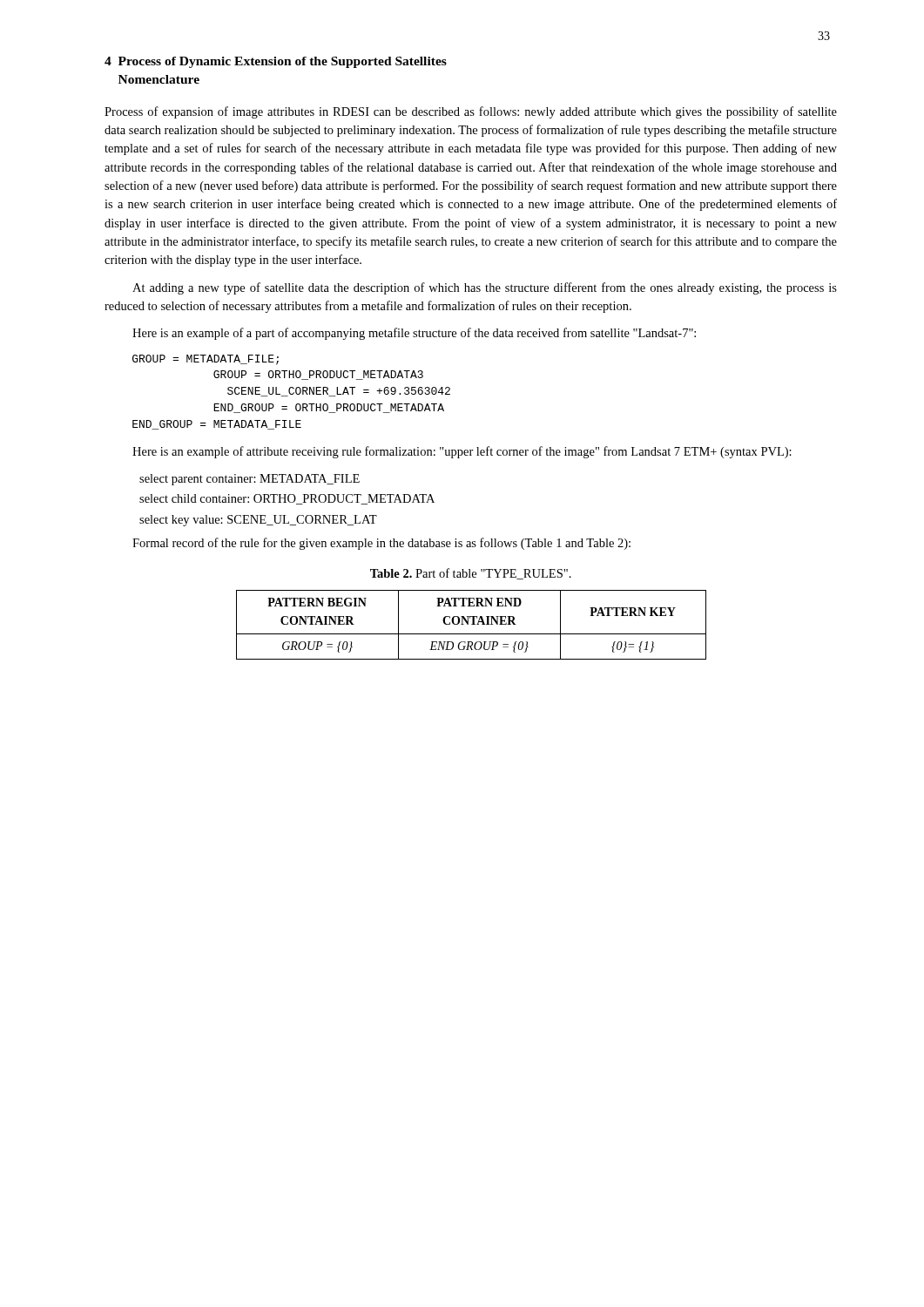Where does it say "select parent container: METADATA_FILE"?
This screenshot has height=1307, width=924.
click(250, 478)
